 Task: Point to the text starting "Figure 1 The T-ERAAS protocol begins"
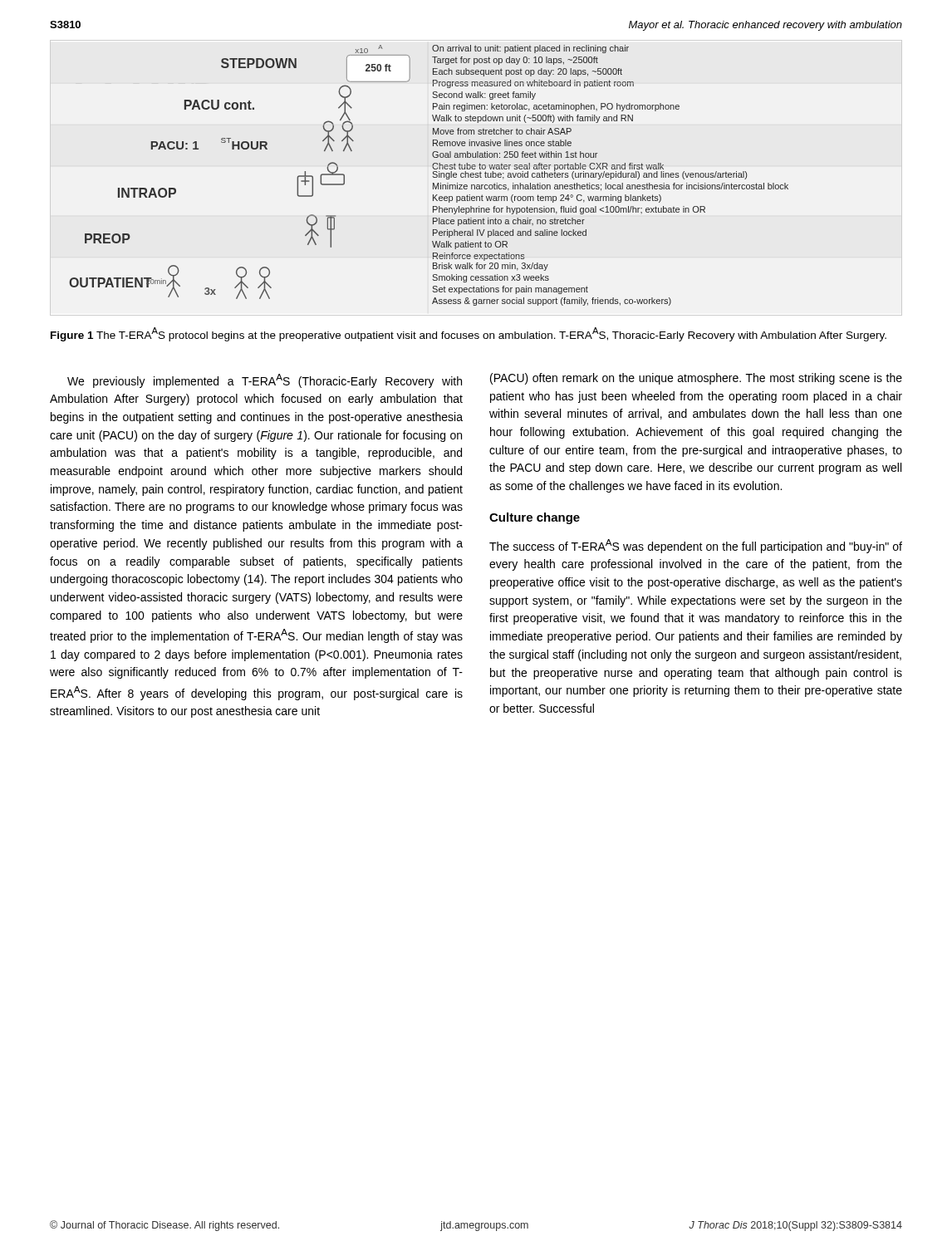[469, 333]
